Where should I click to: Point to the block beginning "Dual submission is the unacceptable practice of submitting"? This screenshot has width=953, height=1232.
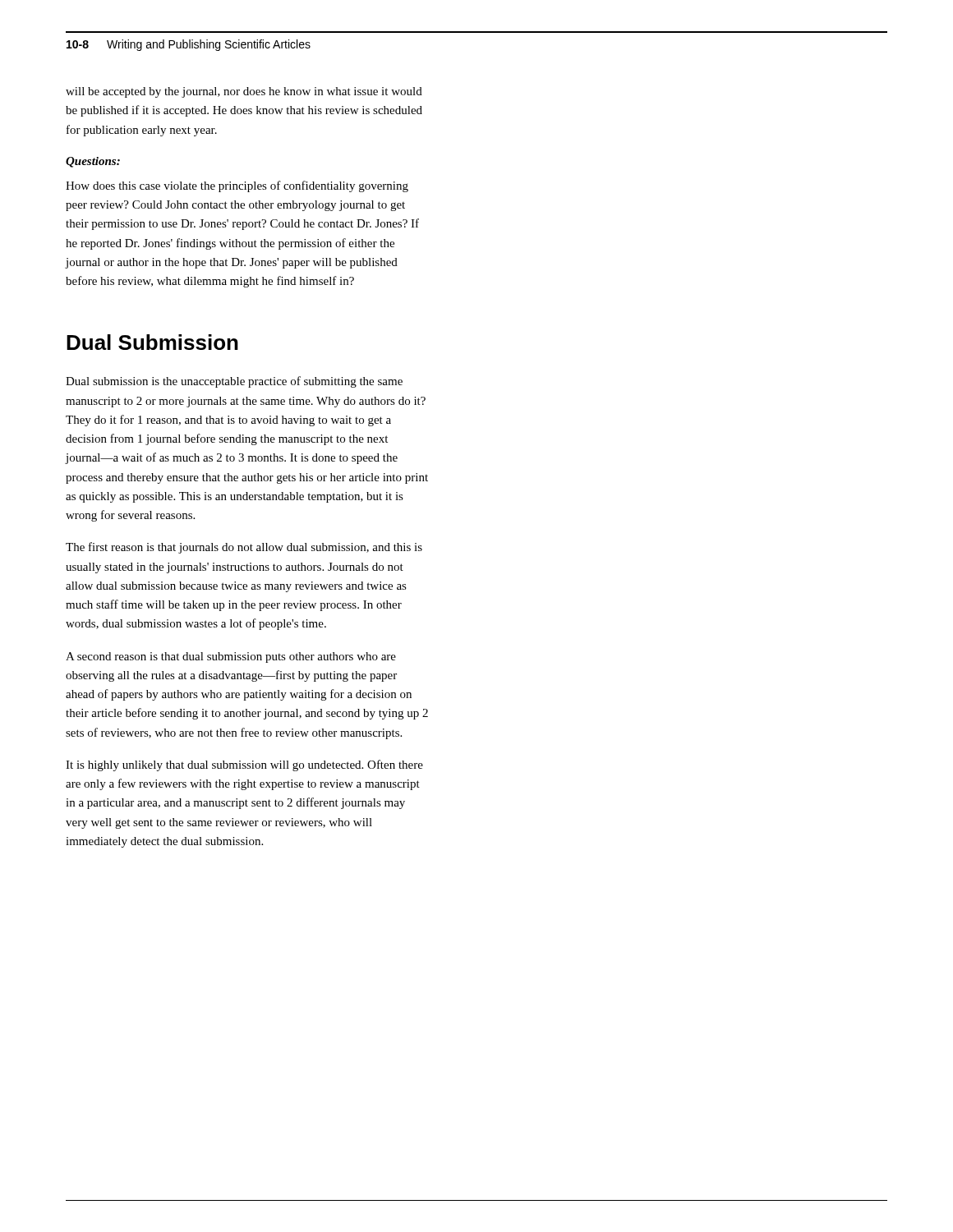tap(247, 448)
